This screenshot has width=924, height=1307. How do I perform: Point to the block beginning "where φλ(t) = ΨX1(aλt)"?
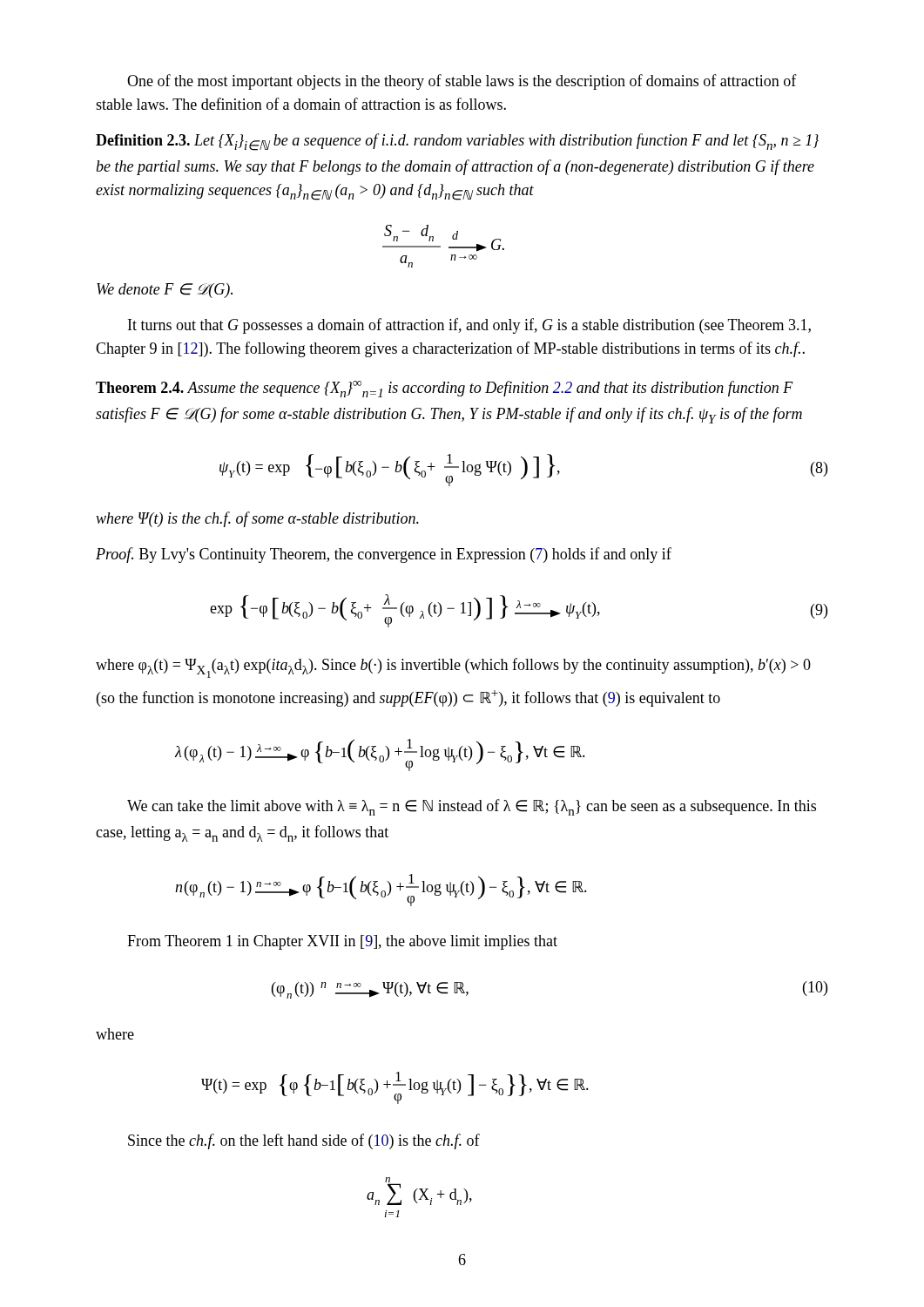(x=453, y=681)
